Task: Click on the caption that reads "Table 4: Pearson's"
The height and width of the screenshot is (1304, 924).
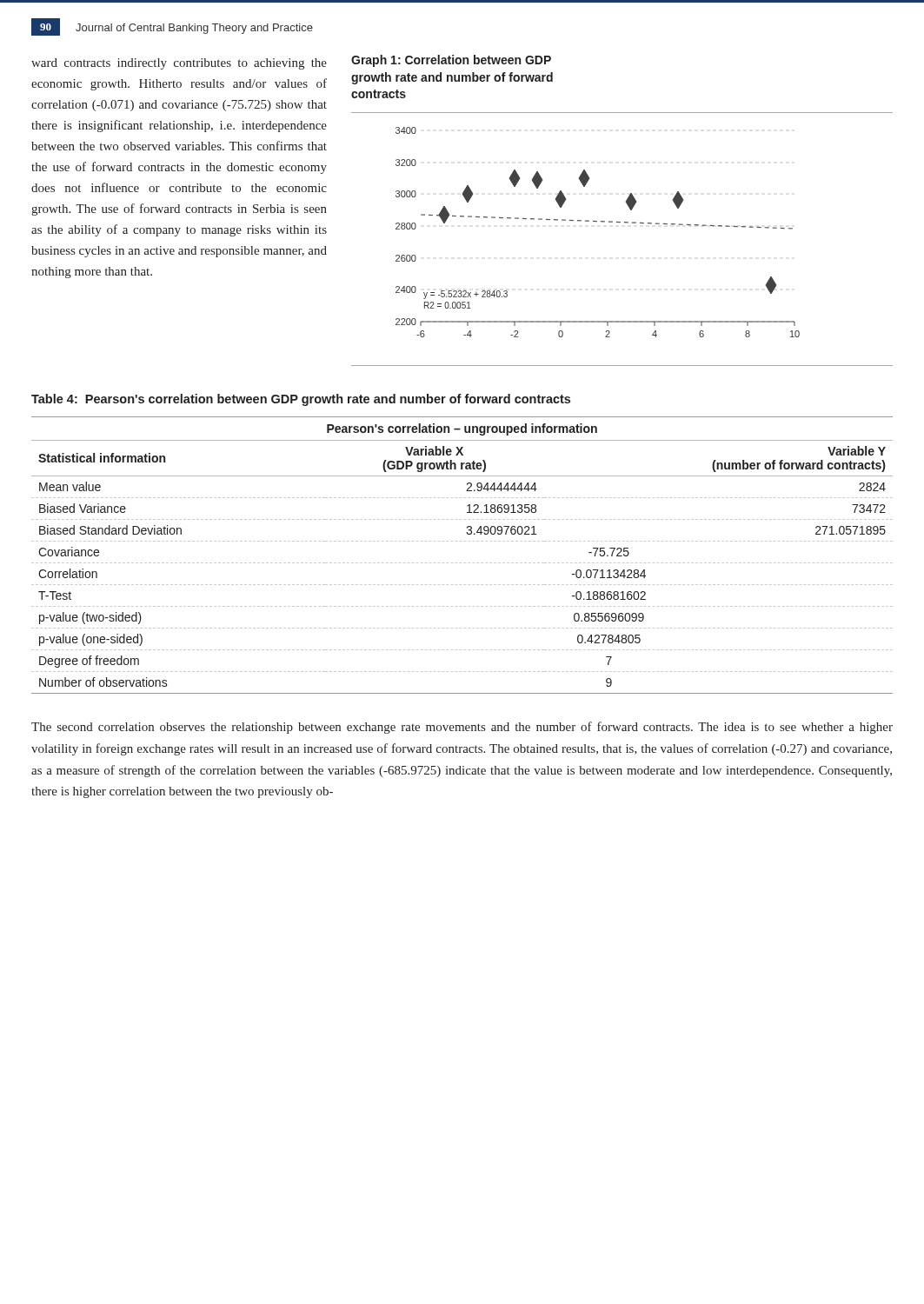Action: tap(301, 399)
